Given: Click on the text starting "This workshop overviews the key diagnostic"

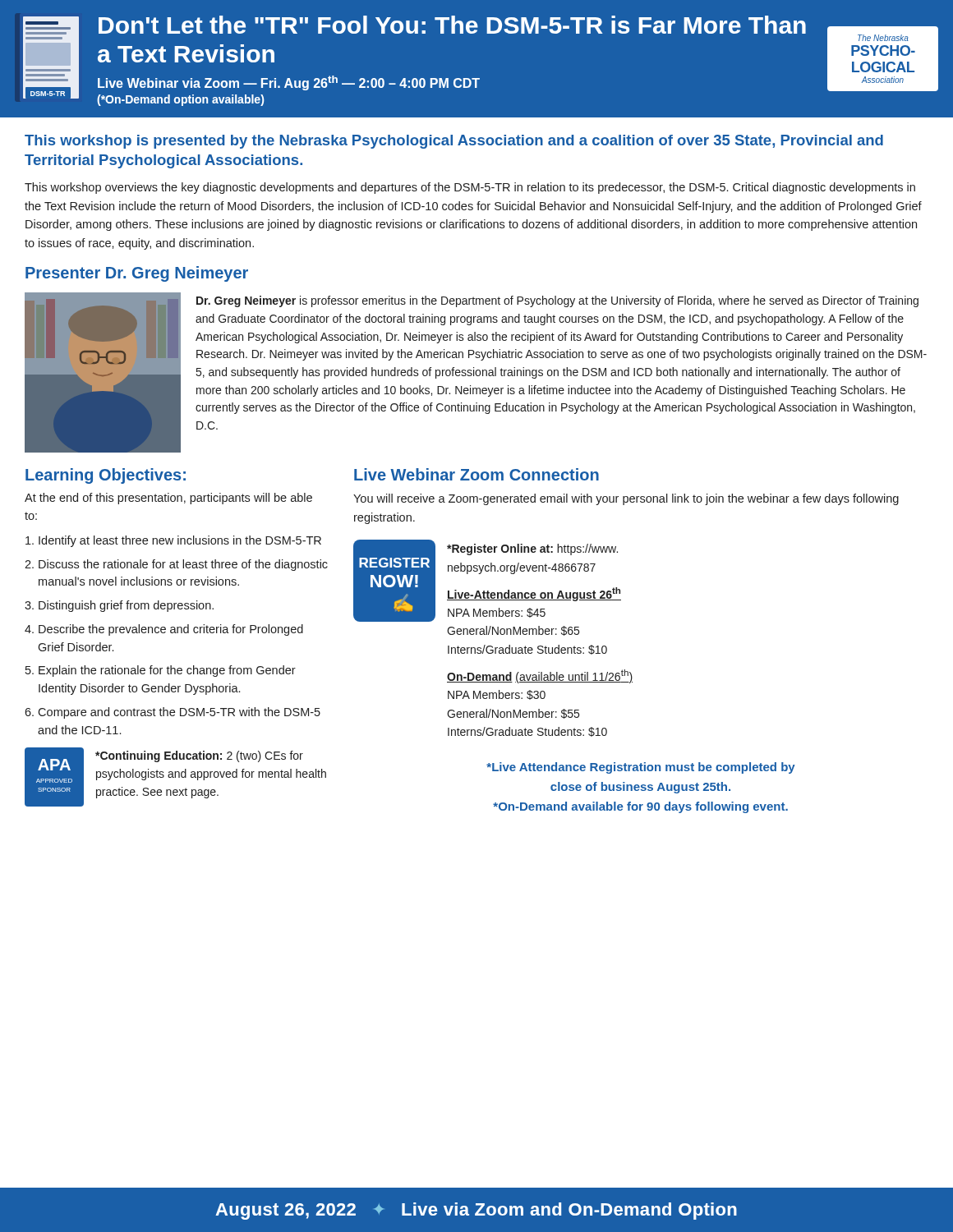Looking at the screenshot, I should tap(473, 215).
